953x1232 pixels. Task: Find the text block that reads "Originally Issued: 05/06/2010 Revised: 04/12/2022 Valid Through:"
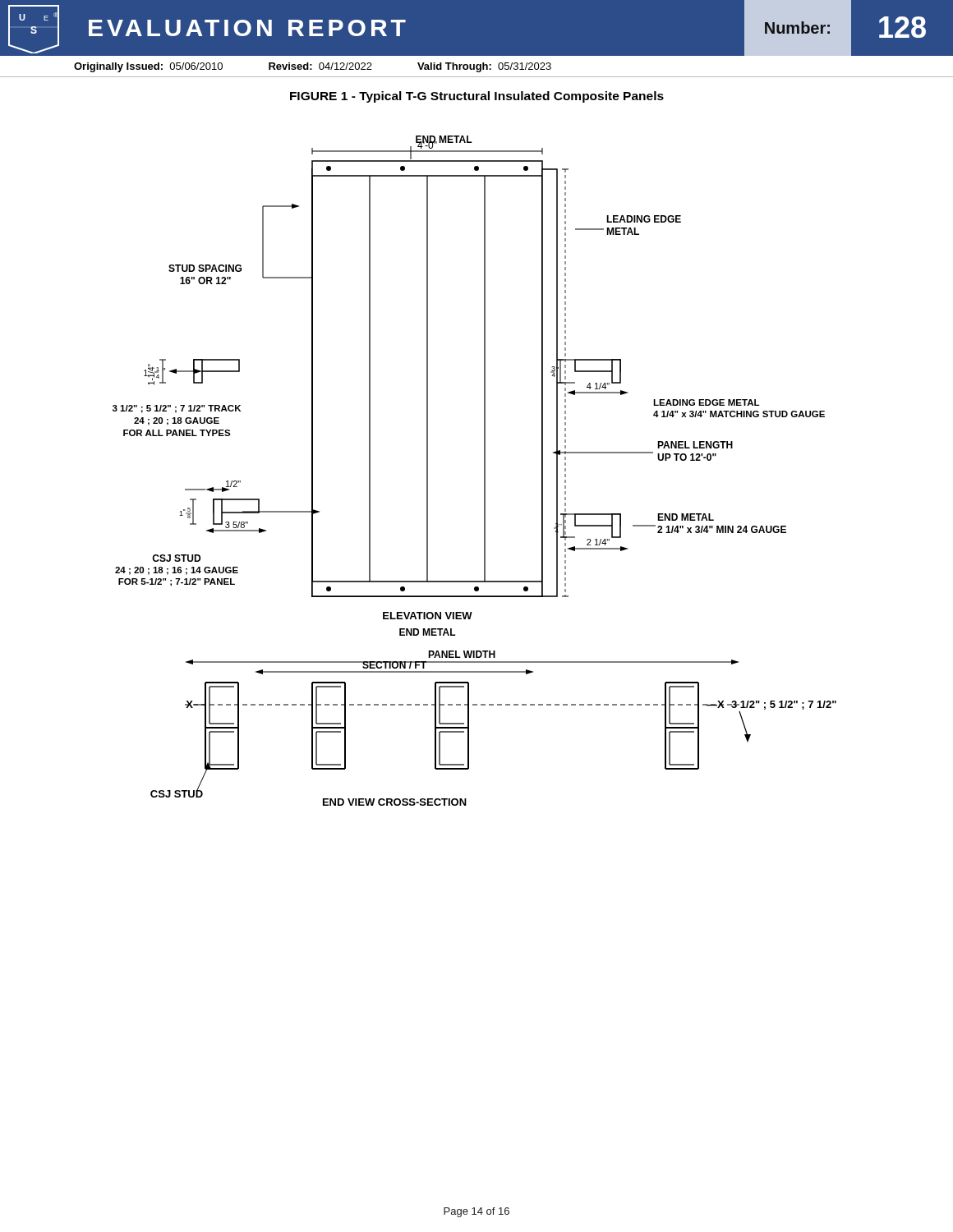(x=313, y=66)
